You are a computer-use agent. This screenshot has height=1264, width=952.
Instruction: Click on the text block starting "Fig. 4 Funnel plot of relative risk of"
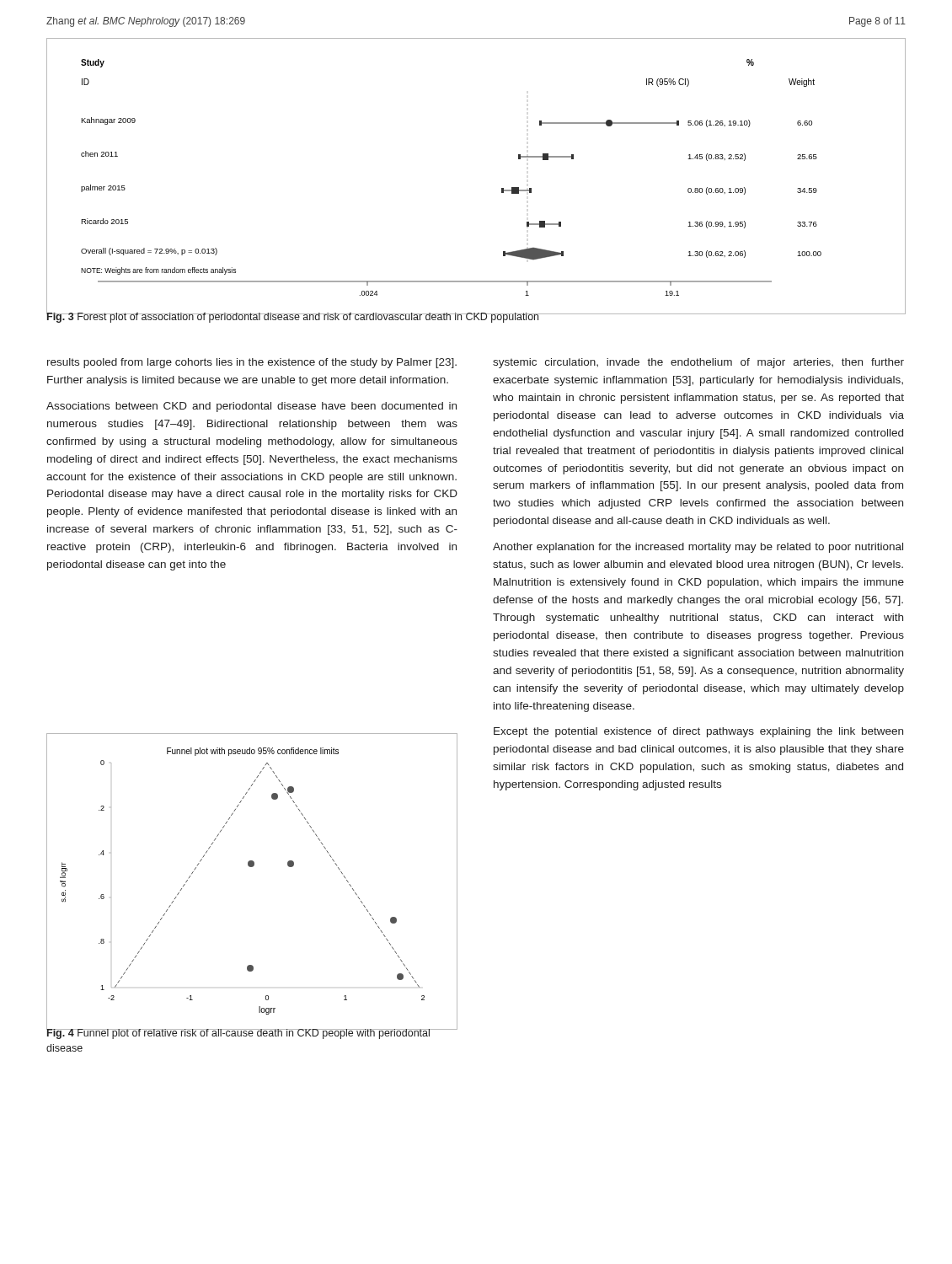pyautogui.click(x=238, y=1041)
